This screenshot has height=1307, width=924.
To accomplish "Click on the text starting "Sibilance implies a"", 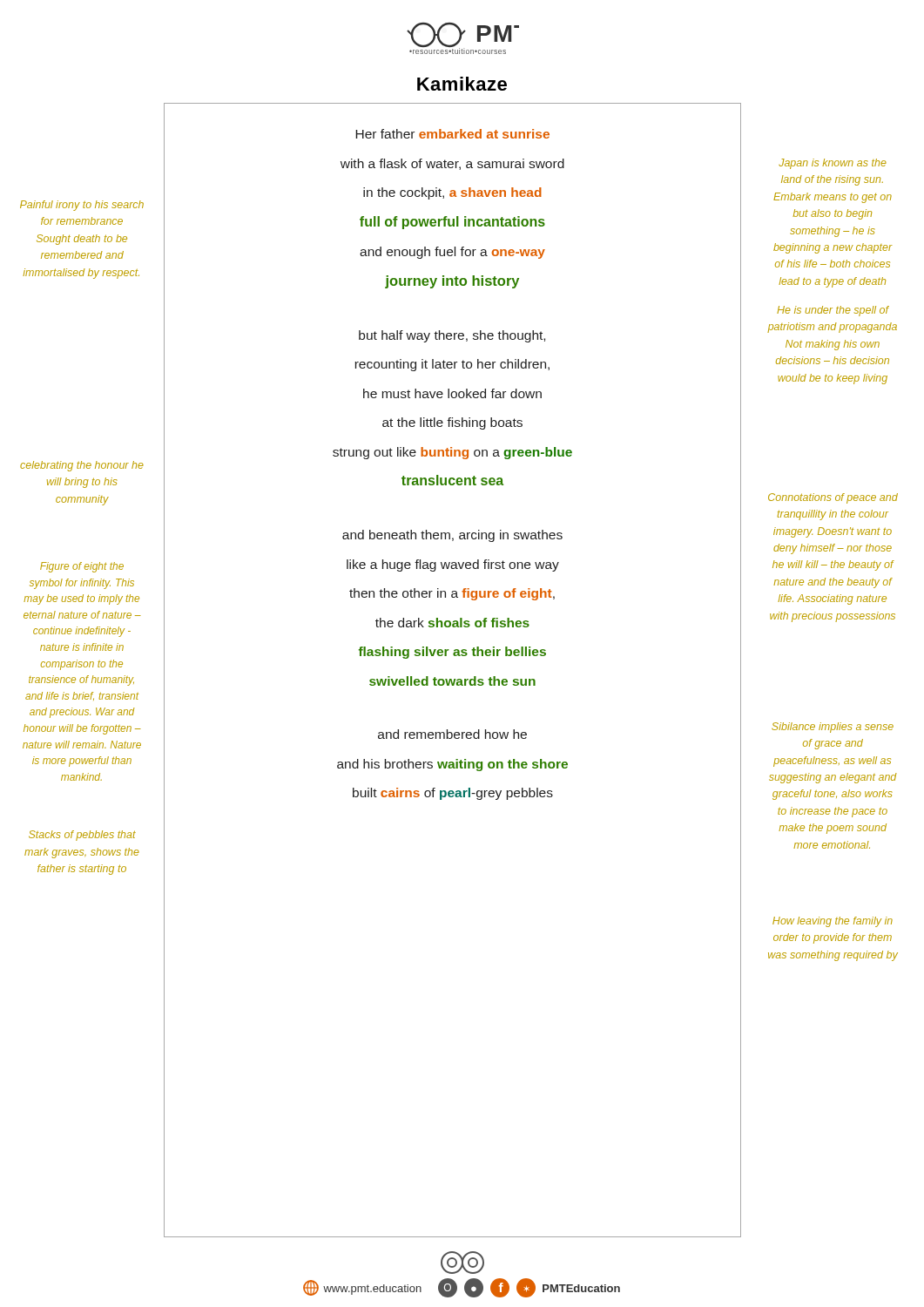I will coord(833,786).
